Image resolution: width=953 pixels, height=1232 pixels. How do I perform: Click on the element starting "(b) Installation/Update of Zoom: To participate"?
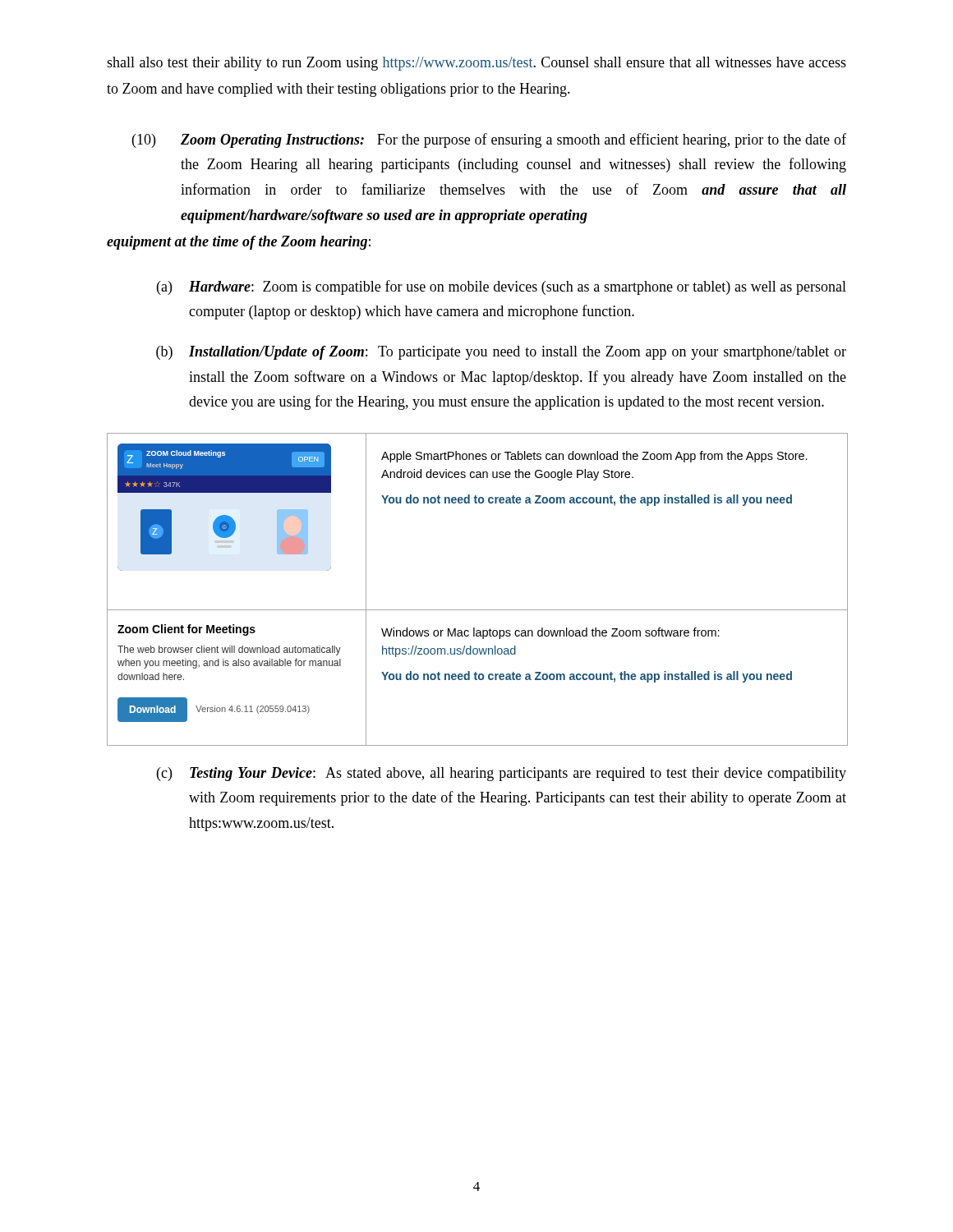pyautogui.click(x=493, y=377)
